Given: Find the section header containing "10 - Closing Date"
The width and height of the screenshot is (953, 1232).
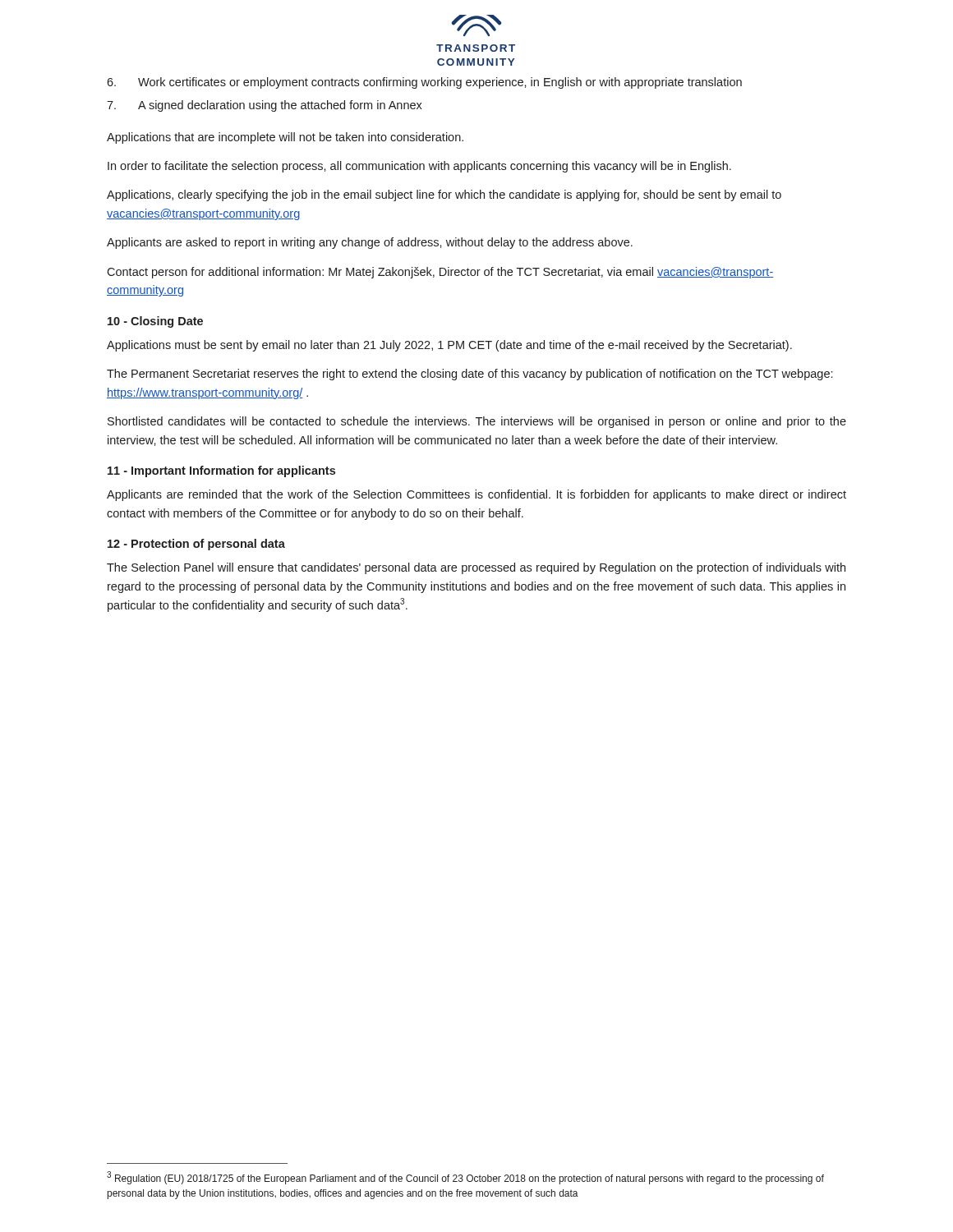Looking at the screenshot, I should 155,321.
